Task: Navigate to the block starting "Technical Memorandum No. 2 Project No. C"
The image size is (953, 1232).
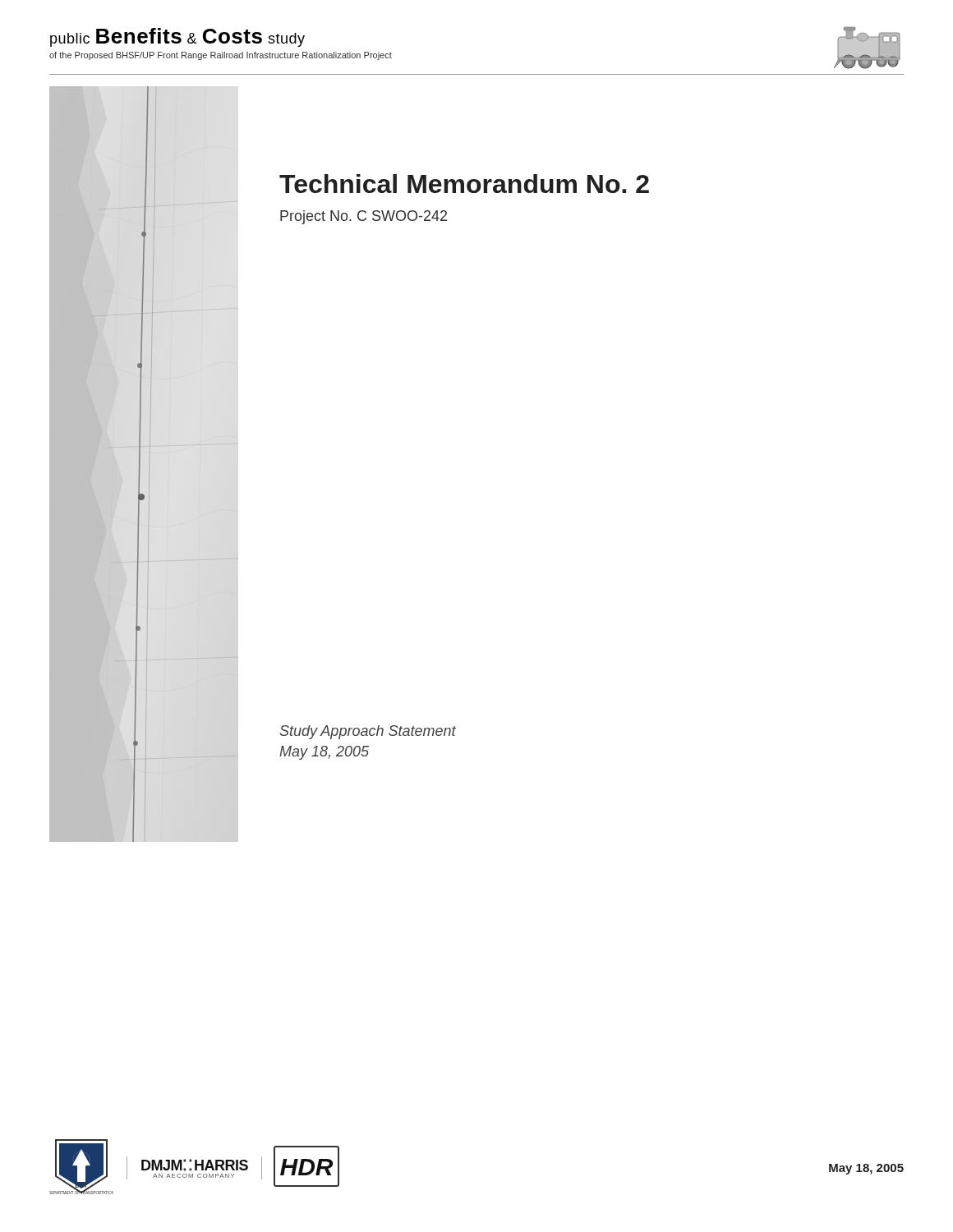Action: 583,197
